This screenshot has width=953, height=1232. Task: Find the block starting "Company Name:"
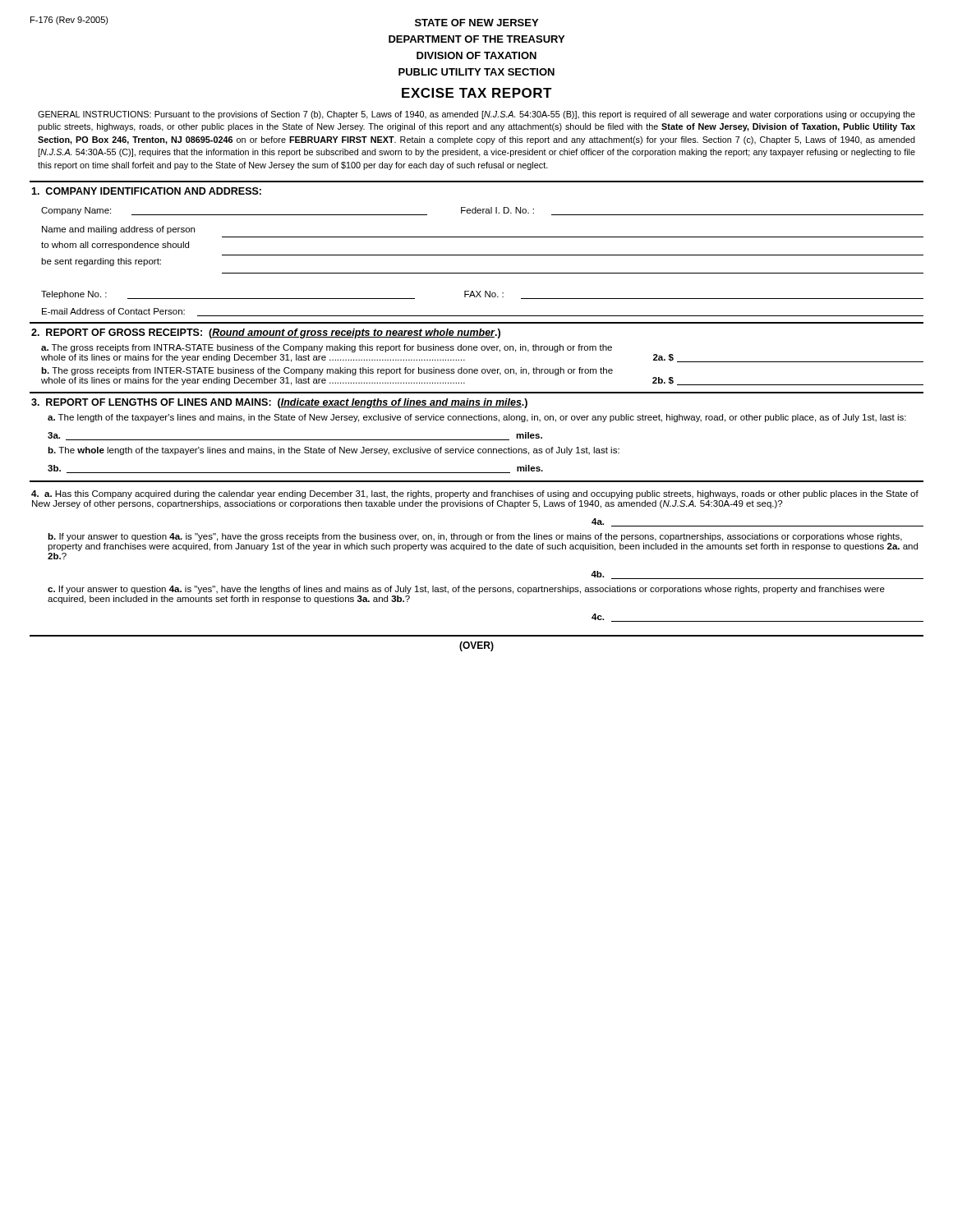click(77, 210)
